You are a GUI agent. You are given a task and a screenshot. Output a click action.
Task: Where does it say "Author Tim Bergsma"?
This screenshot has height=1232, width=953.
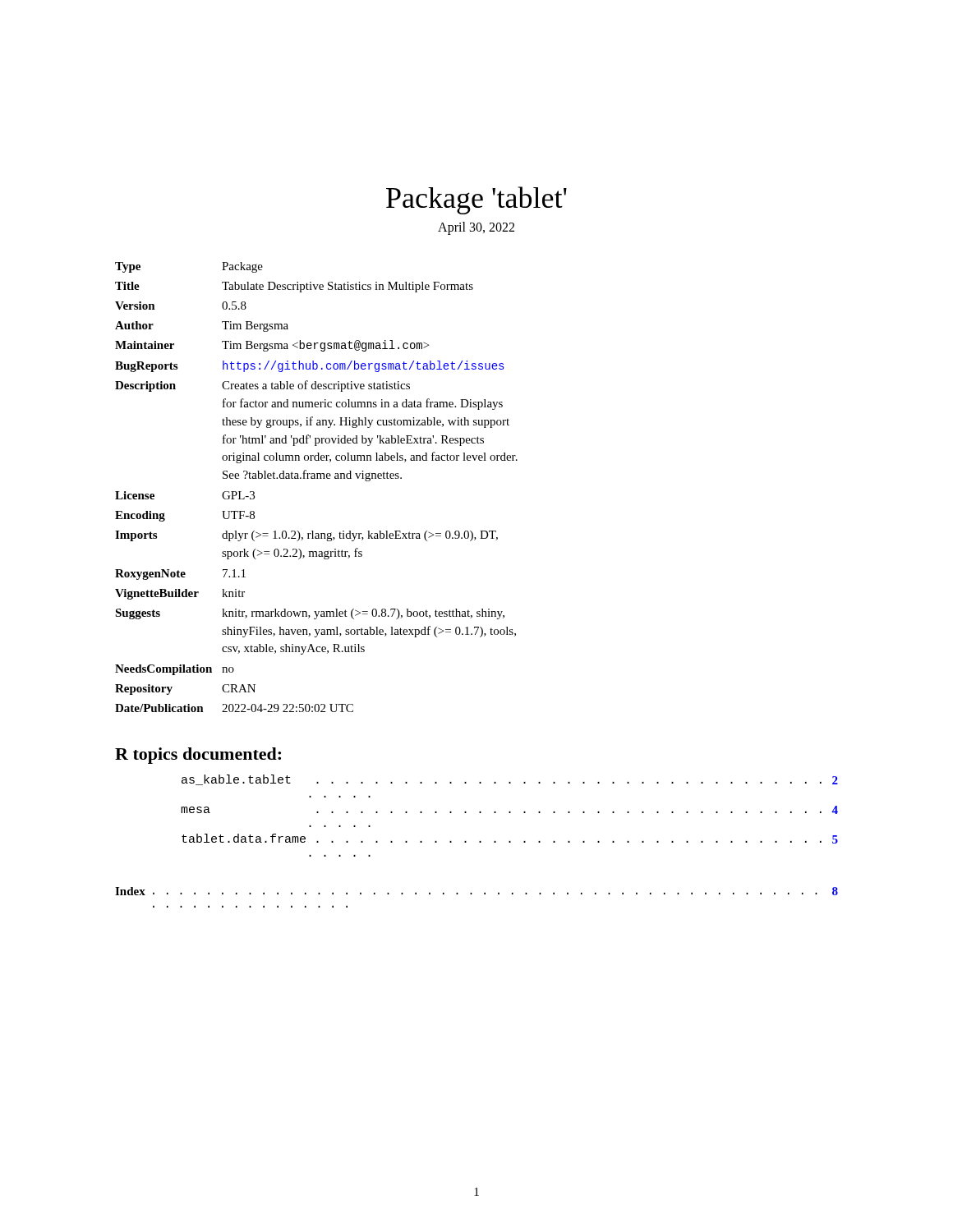click(x=134, y=326)
